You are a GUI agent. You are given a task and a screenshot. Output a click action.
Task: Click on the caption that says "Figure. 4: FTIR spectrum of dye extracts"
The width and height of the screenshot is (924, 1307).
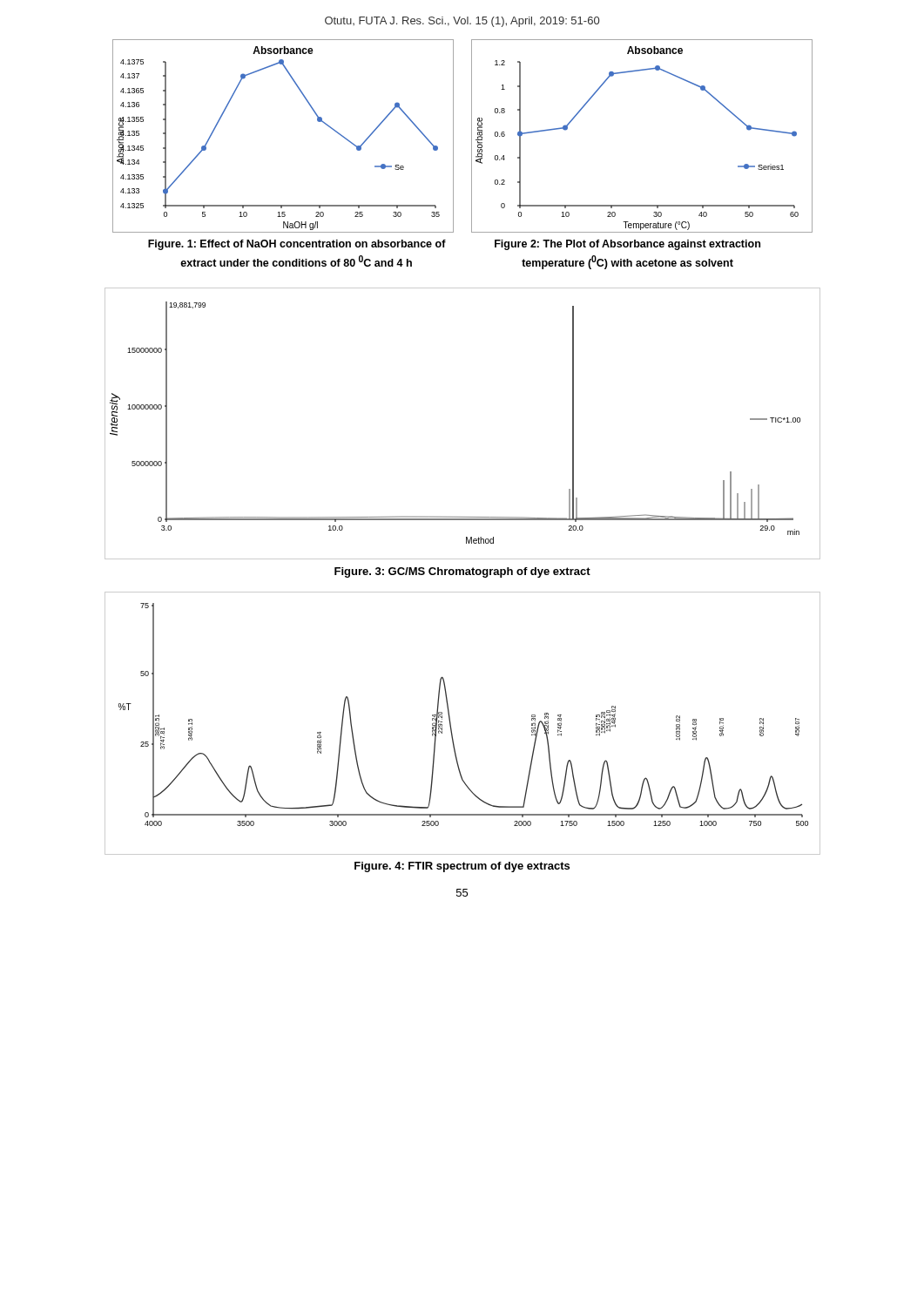[462, 865]
